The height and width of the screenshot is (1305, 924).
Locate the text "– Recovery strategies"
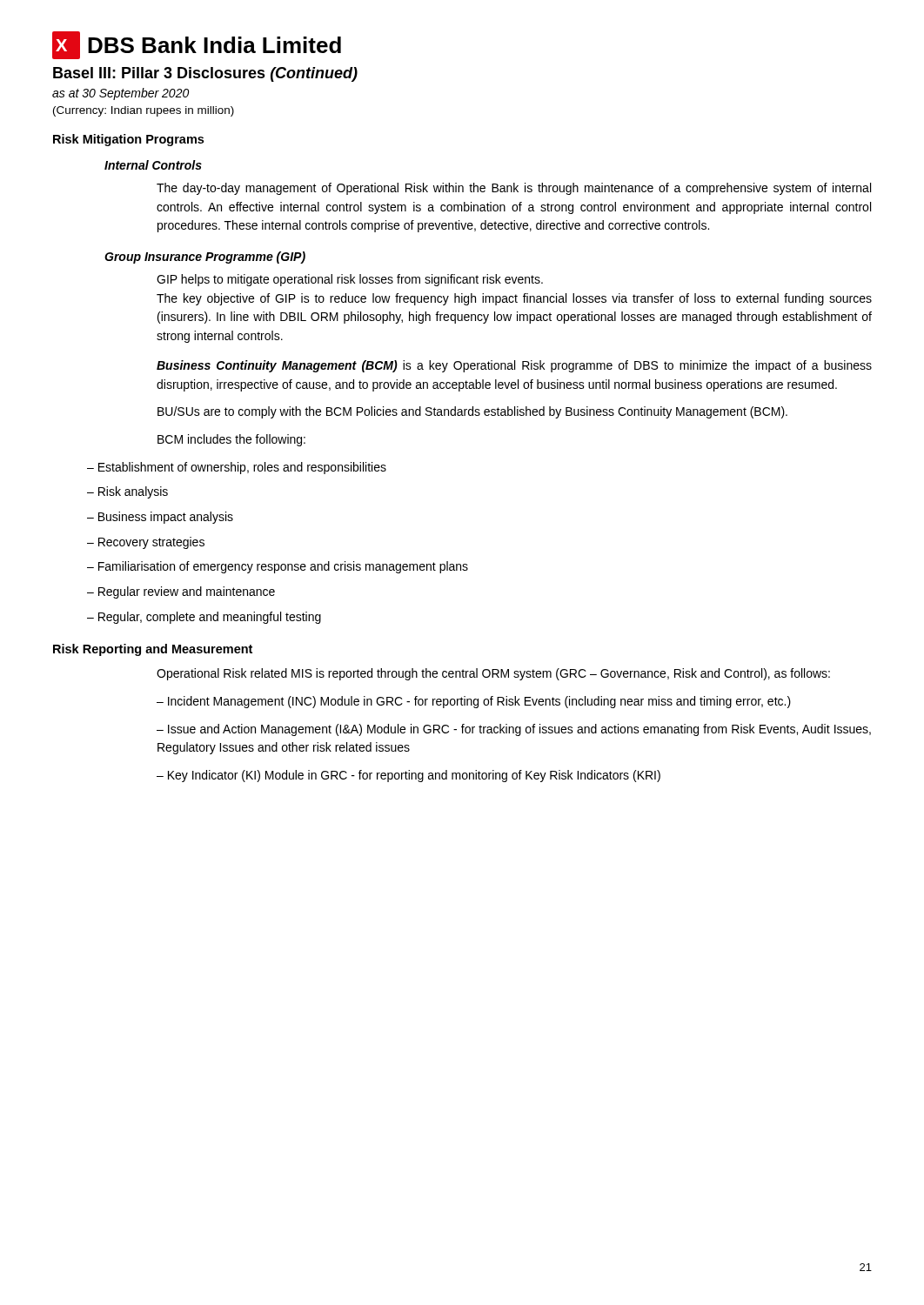click(x=146, y=542)
